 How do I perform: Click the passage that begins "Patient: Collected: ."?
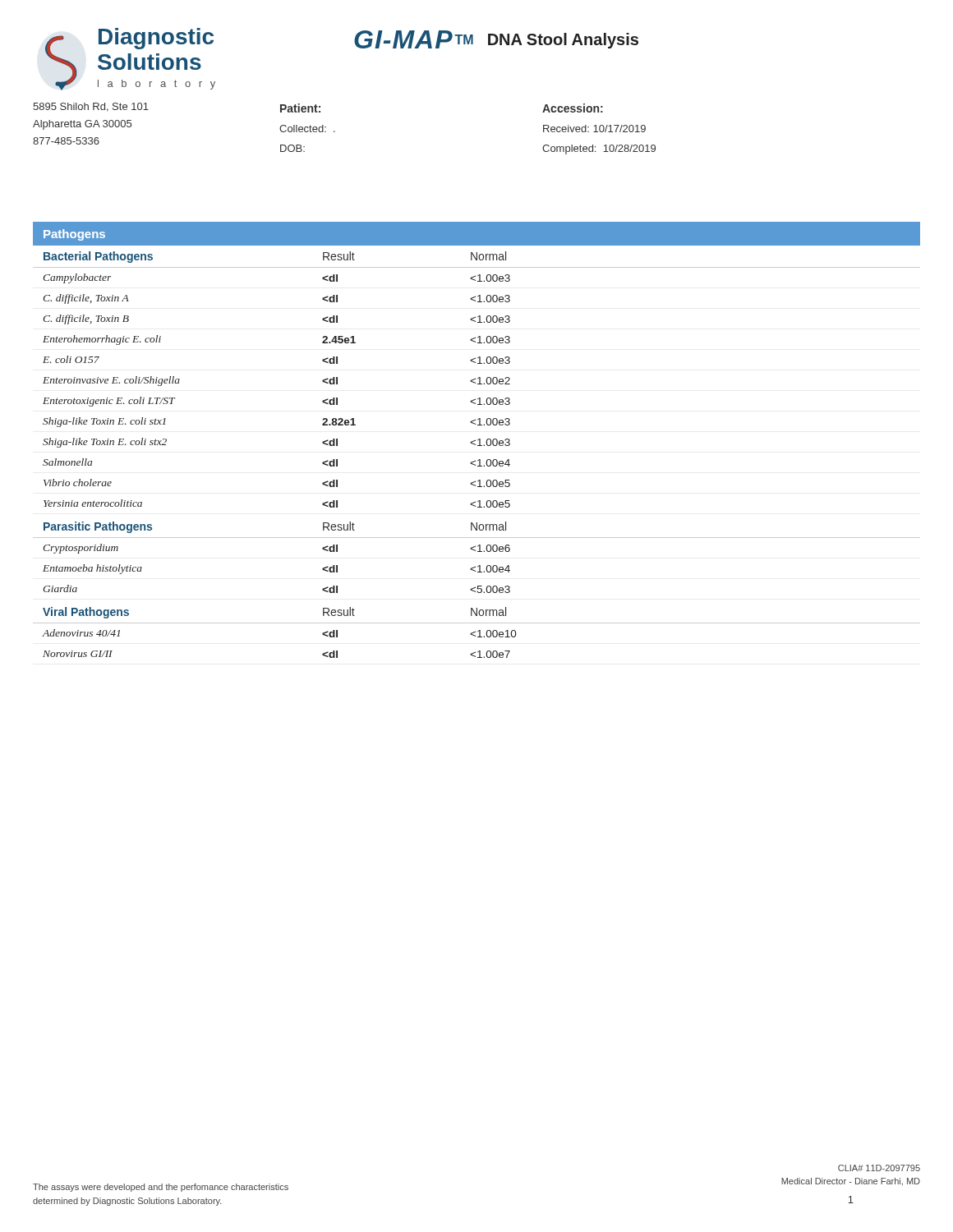coord(308,128)
